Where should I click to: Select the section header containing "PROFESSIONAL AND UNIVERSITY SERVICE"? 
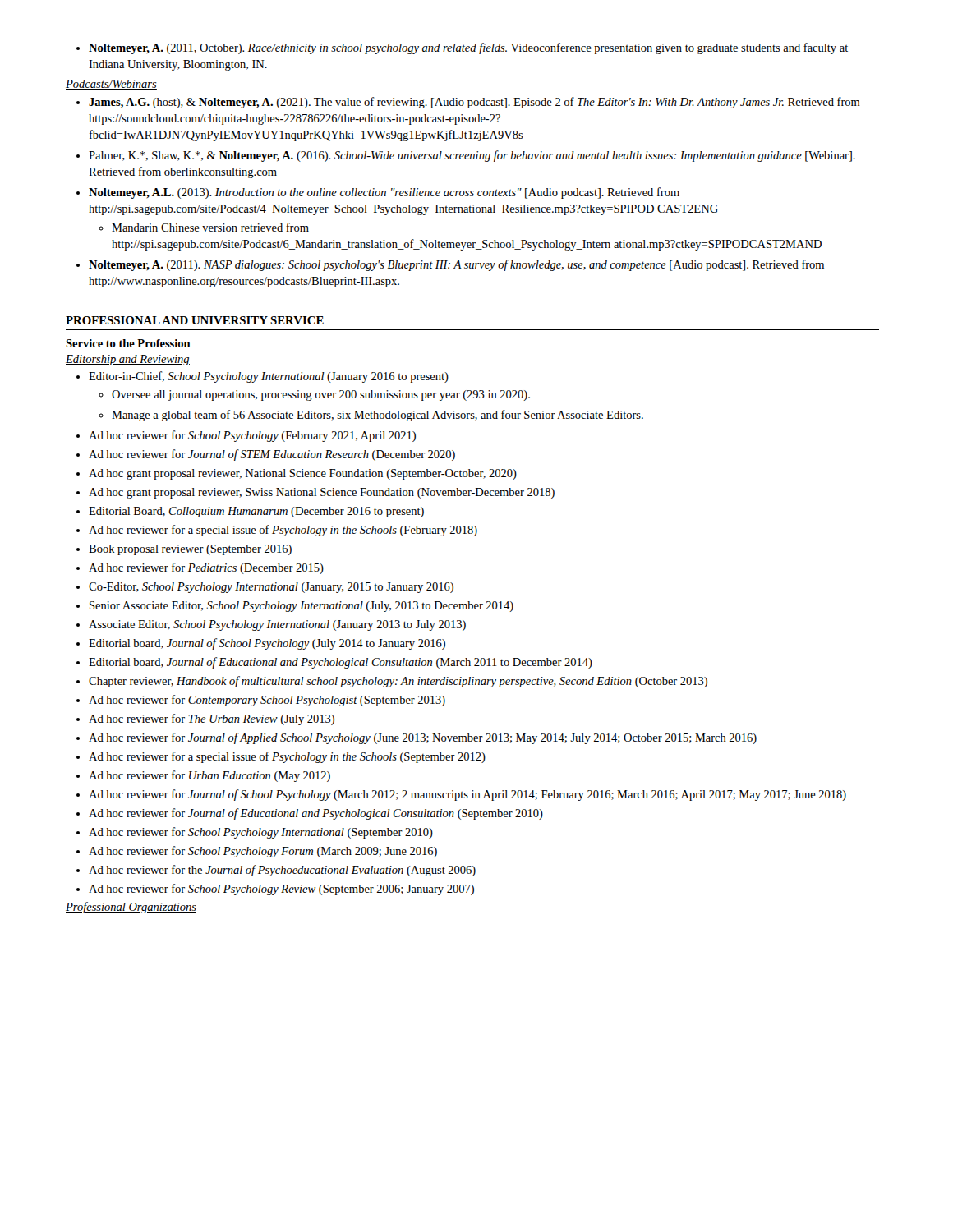(195, 320)
